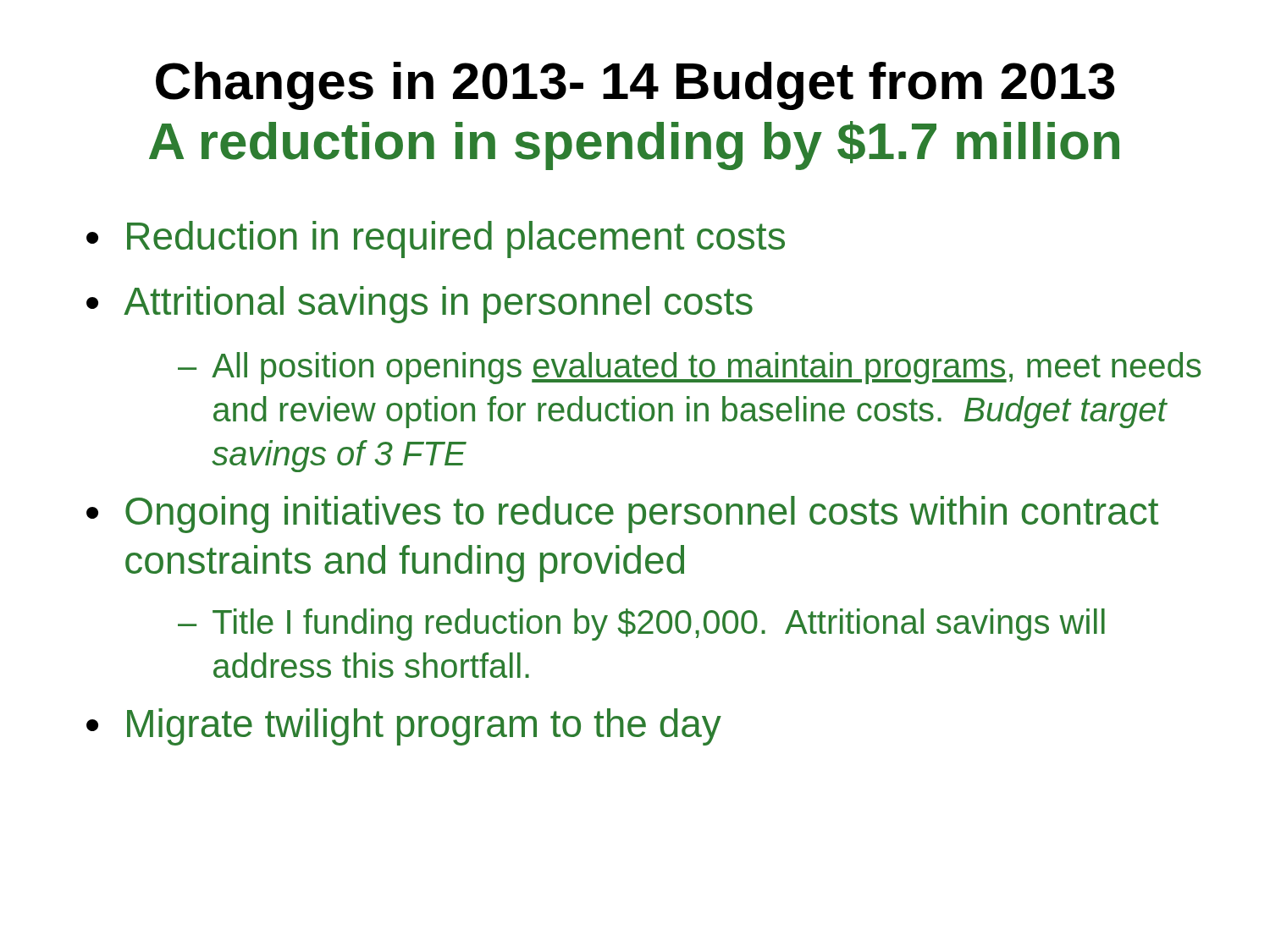Click the passage that begins "• Attritional savings"
1270x952 pixels.
tap(419, 303)
